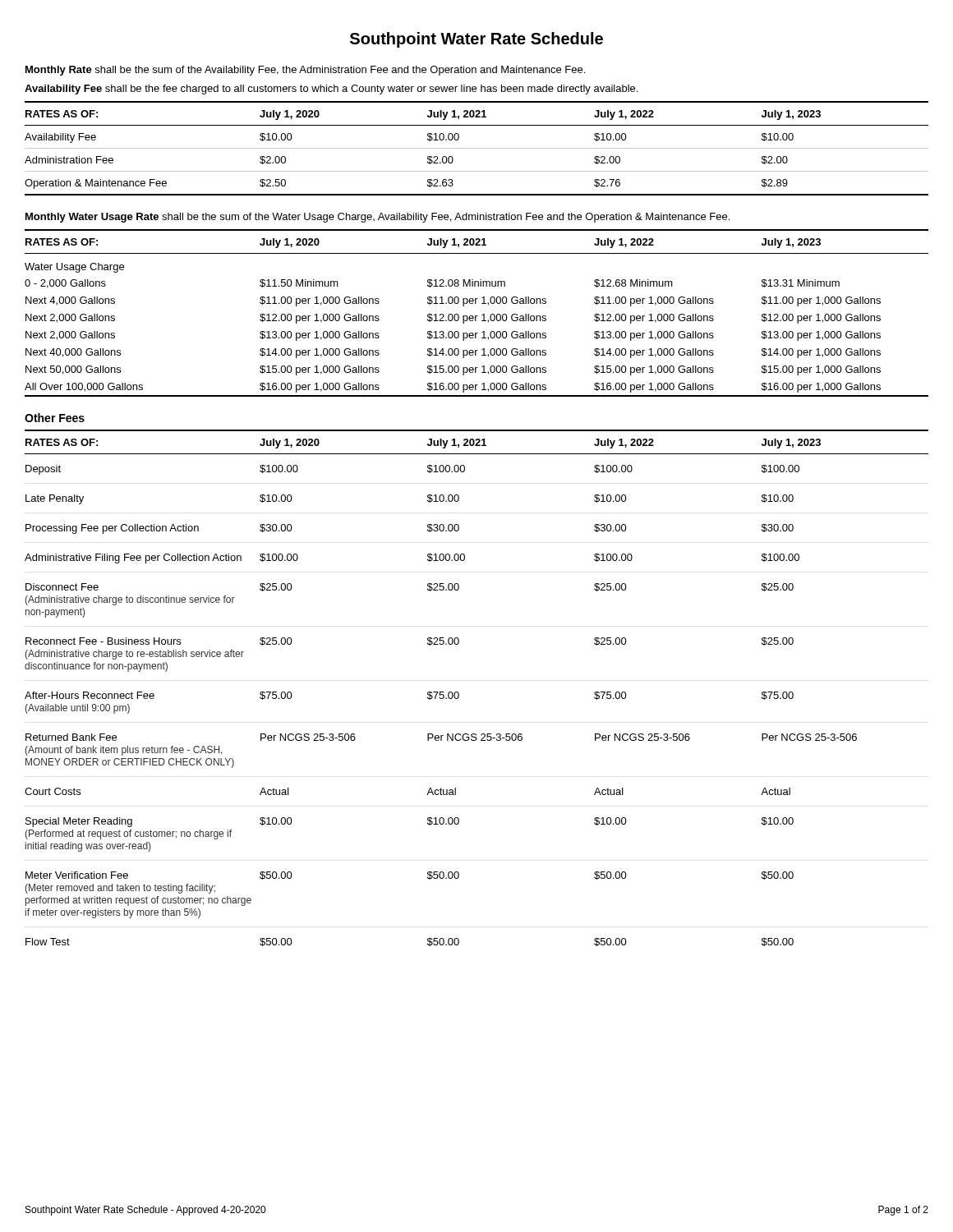
Task: Point to the element starting "Availability Fee shall be the fee"
Action: (x=332, y=88)
